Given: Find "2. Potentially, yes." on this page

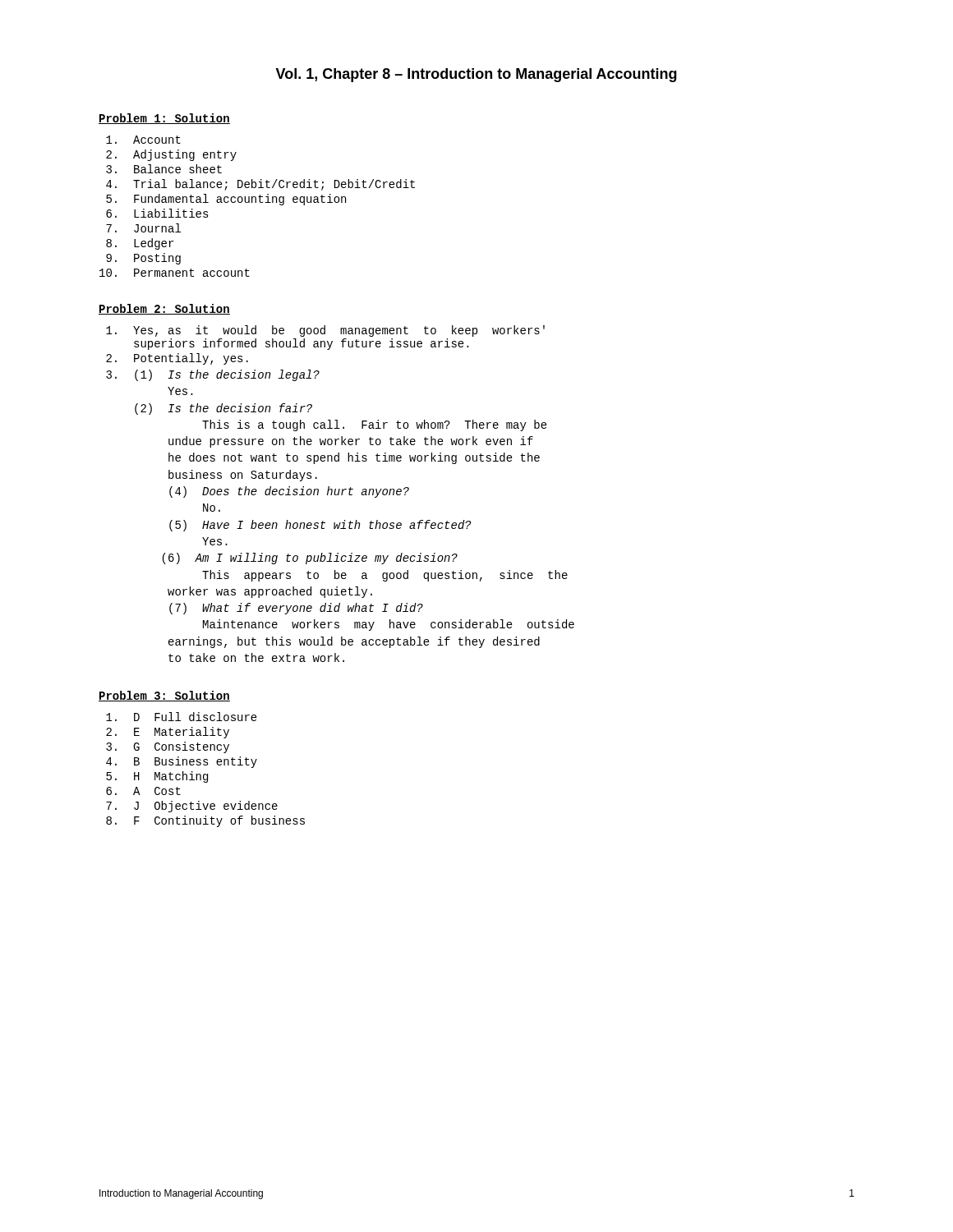Looking at the screenshot, I should pos(174,359).
